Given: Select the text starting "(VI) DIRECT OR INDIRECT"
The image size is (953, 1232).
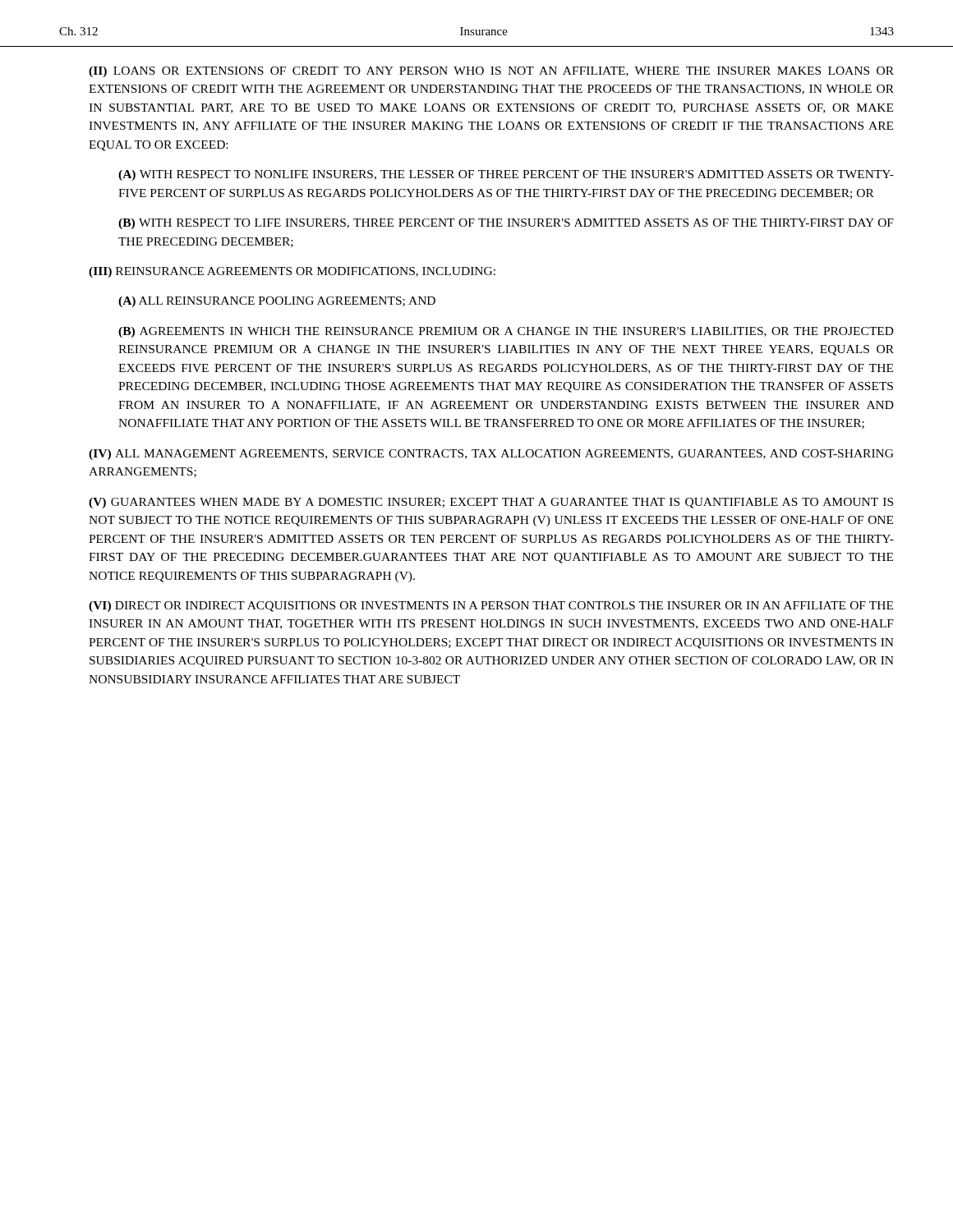Looking at the screenshot, I should pyautogui.click(x=491, y=642).
